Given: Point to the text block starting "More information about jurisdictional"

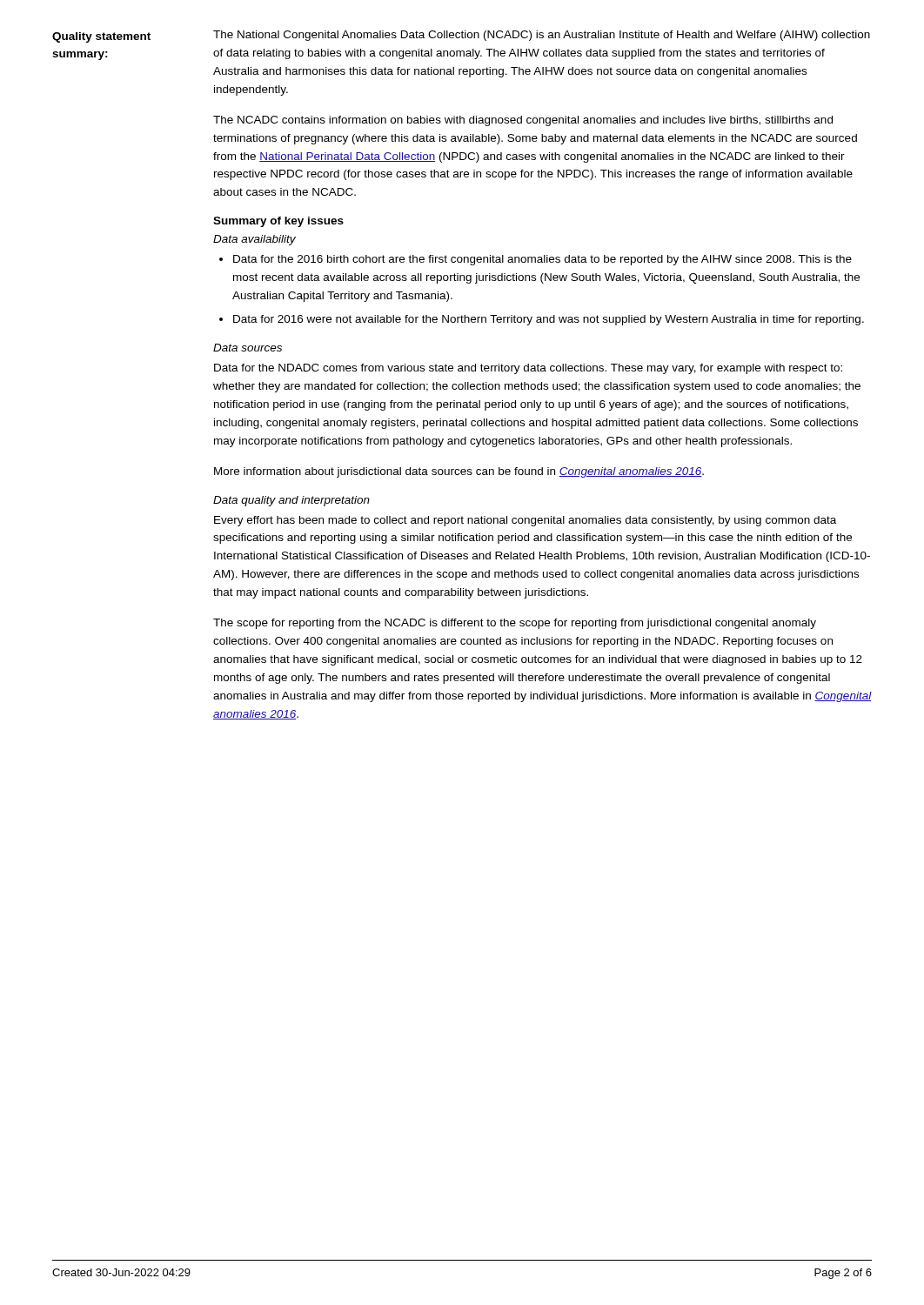Looking at the screenshot, I should (x=459, y=471).
